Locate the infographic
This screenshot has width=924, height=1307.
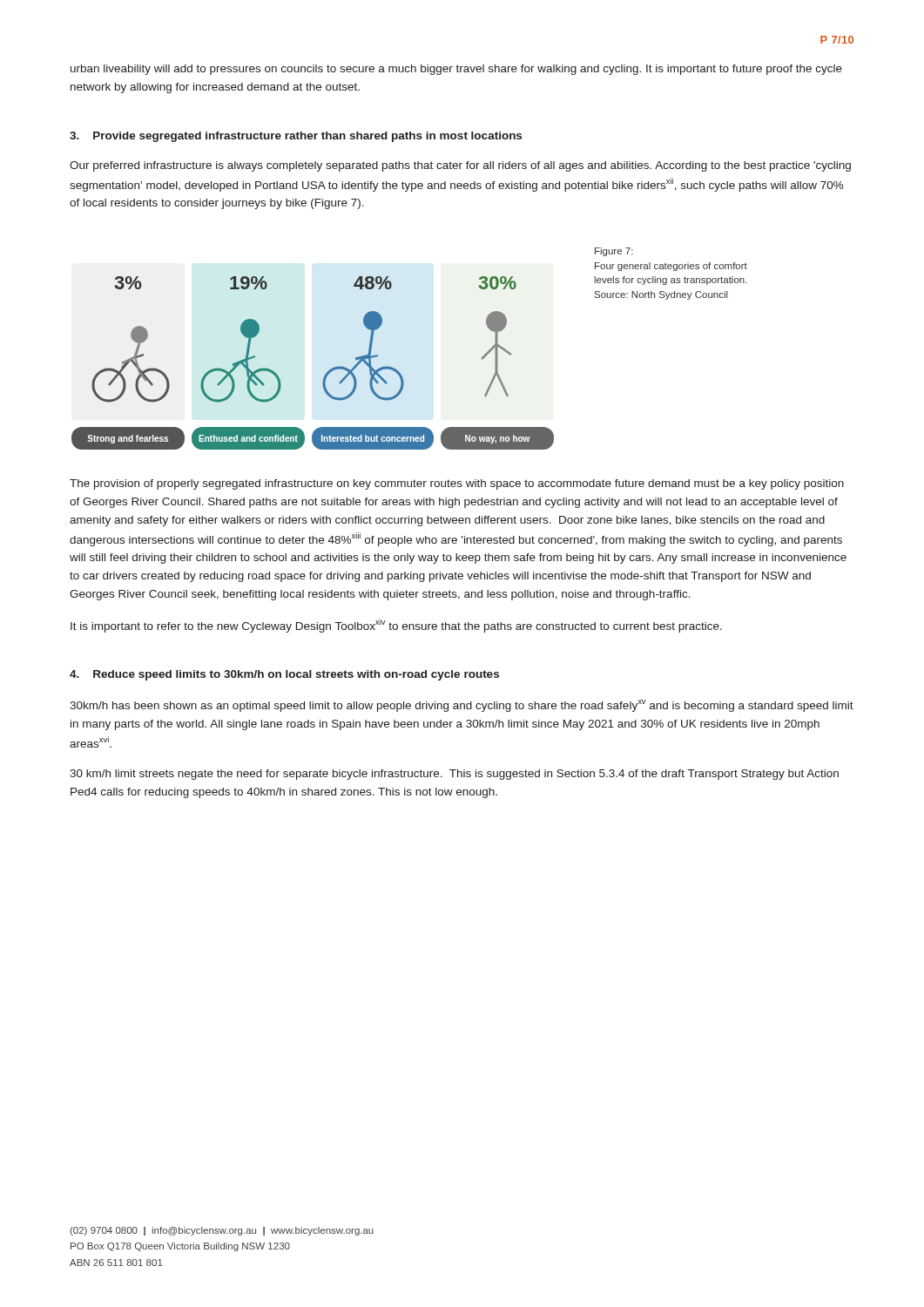322,347
